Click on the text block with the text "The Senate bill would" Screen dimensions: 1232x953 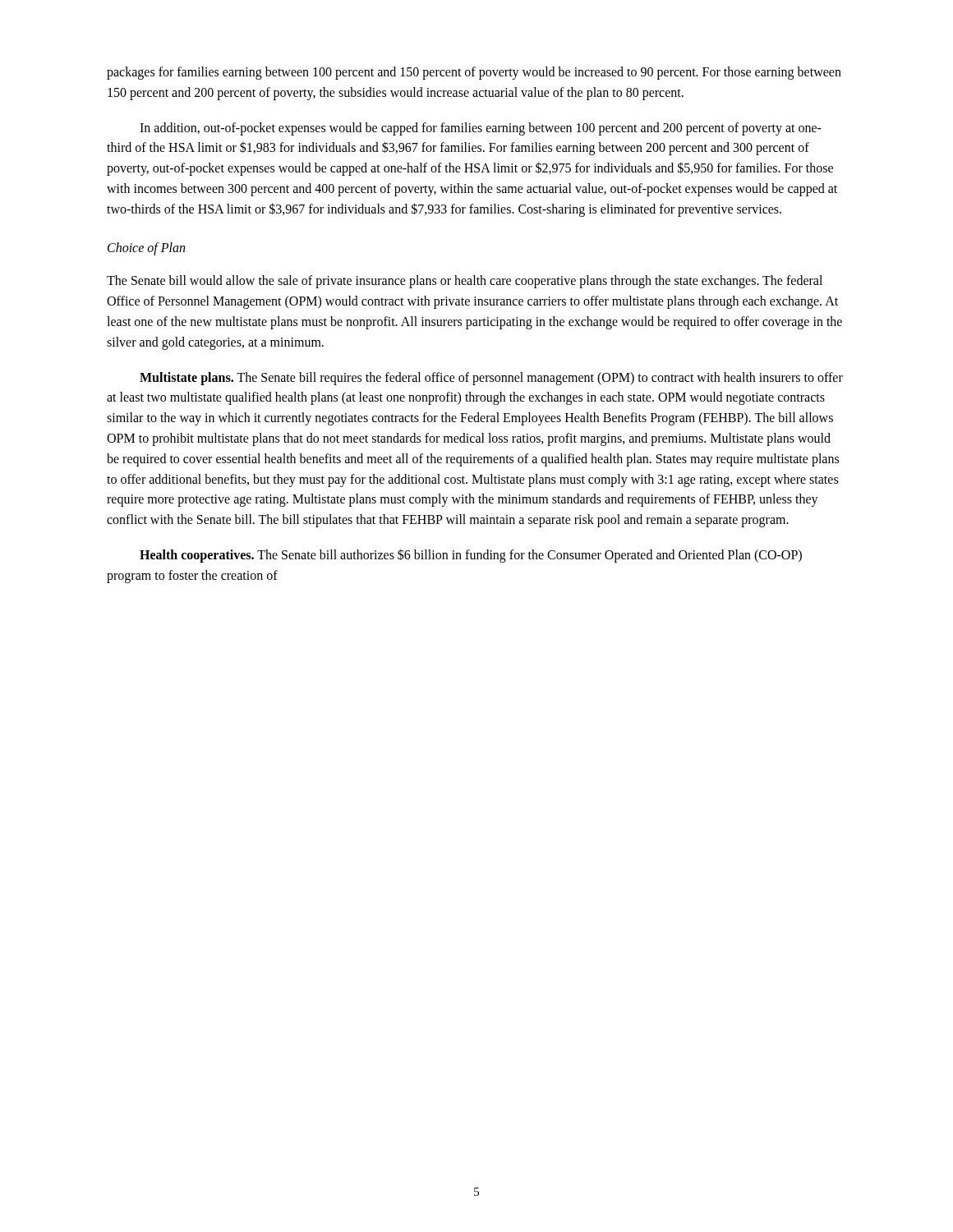coord(476,312)
